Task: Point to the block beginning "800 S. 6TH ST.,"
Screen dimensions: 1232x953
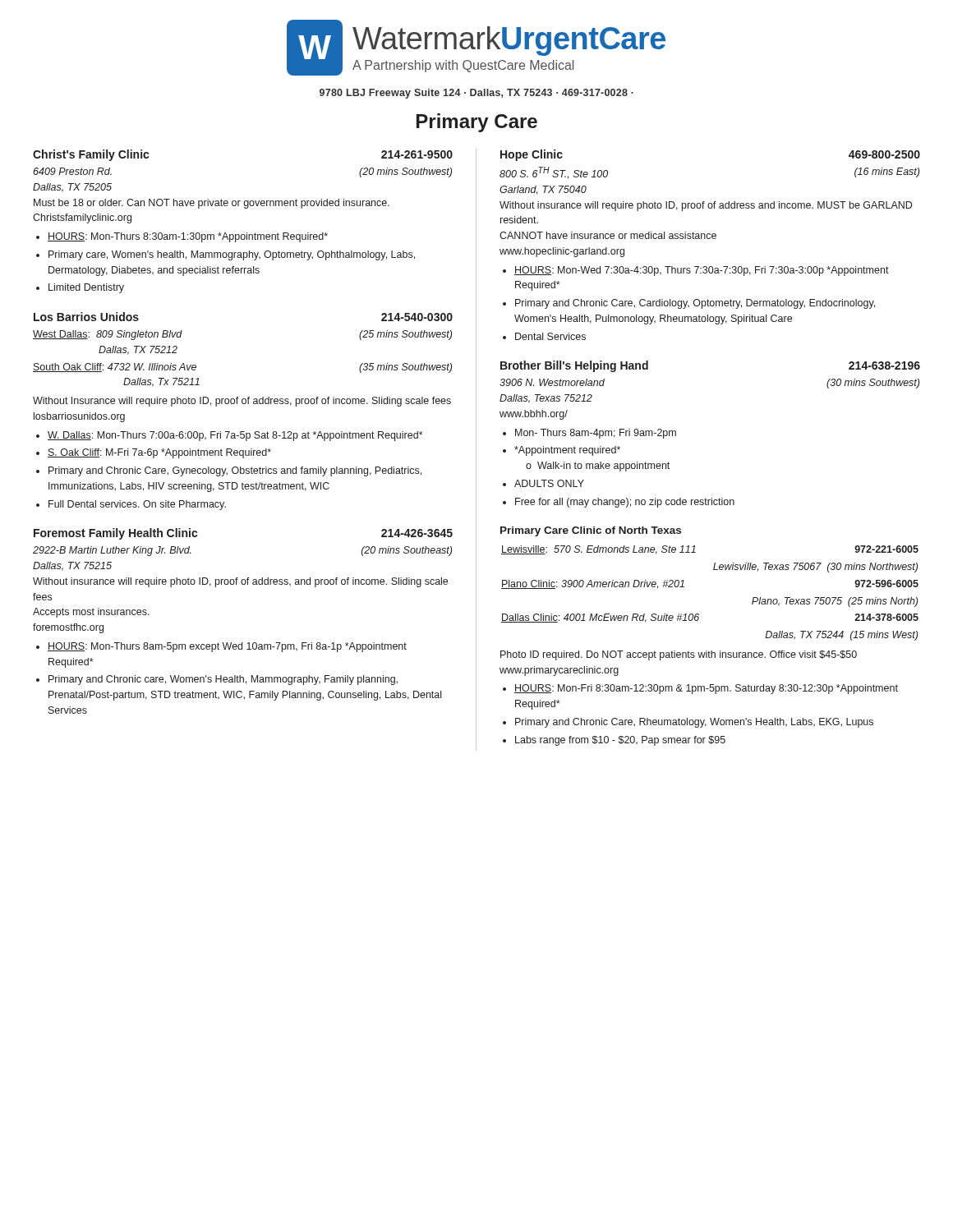Action: (x=555, y=173)
